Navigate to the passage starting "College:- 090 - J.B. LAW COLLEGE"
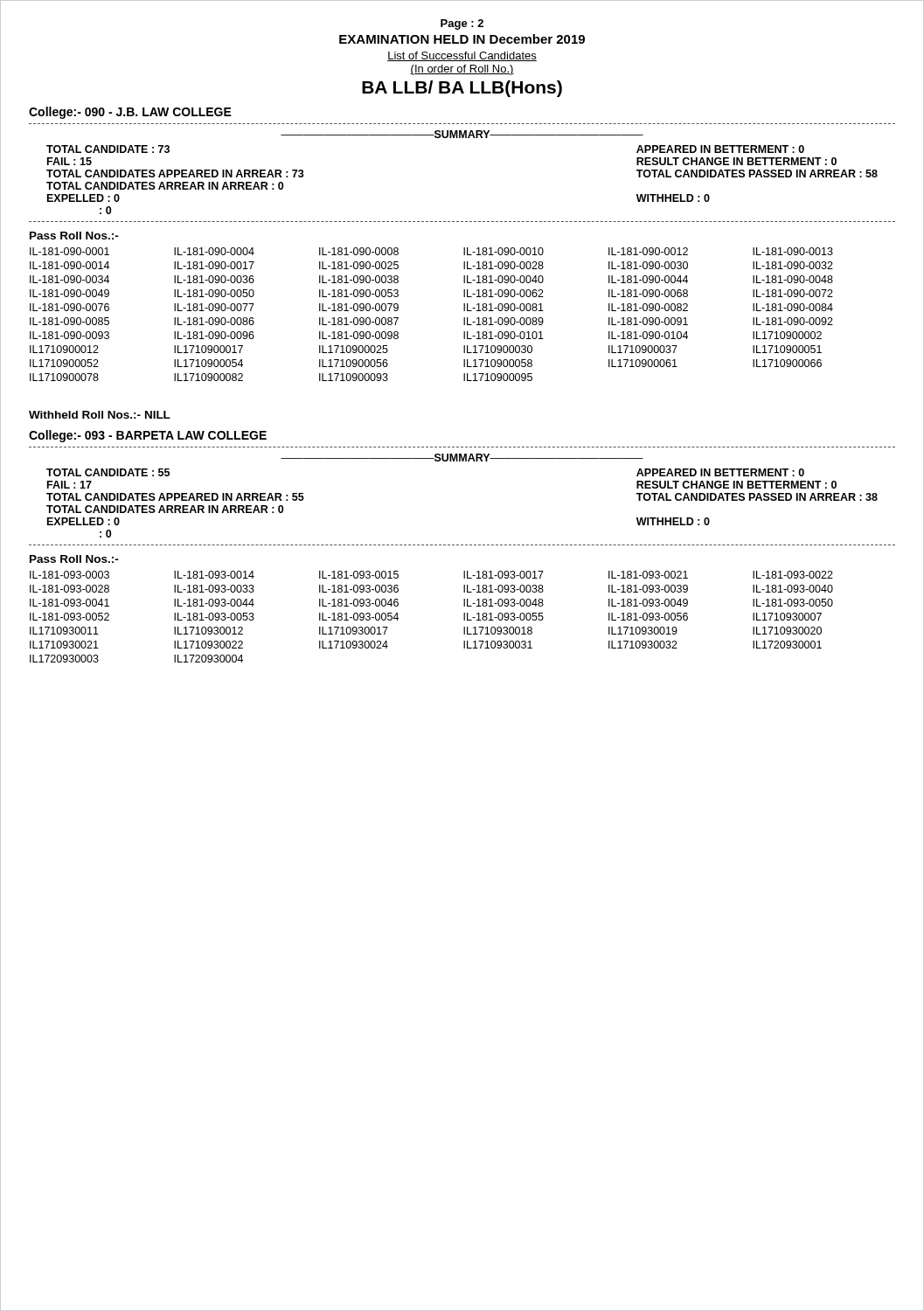This screenshot has width=924, height=1311. click(130, 112)
